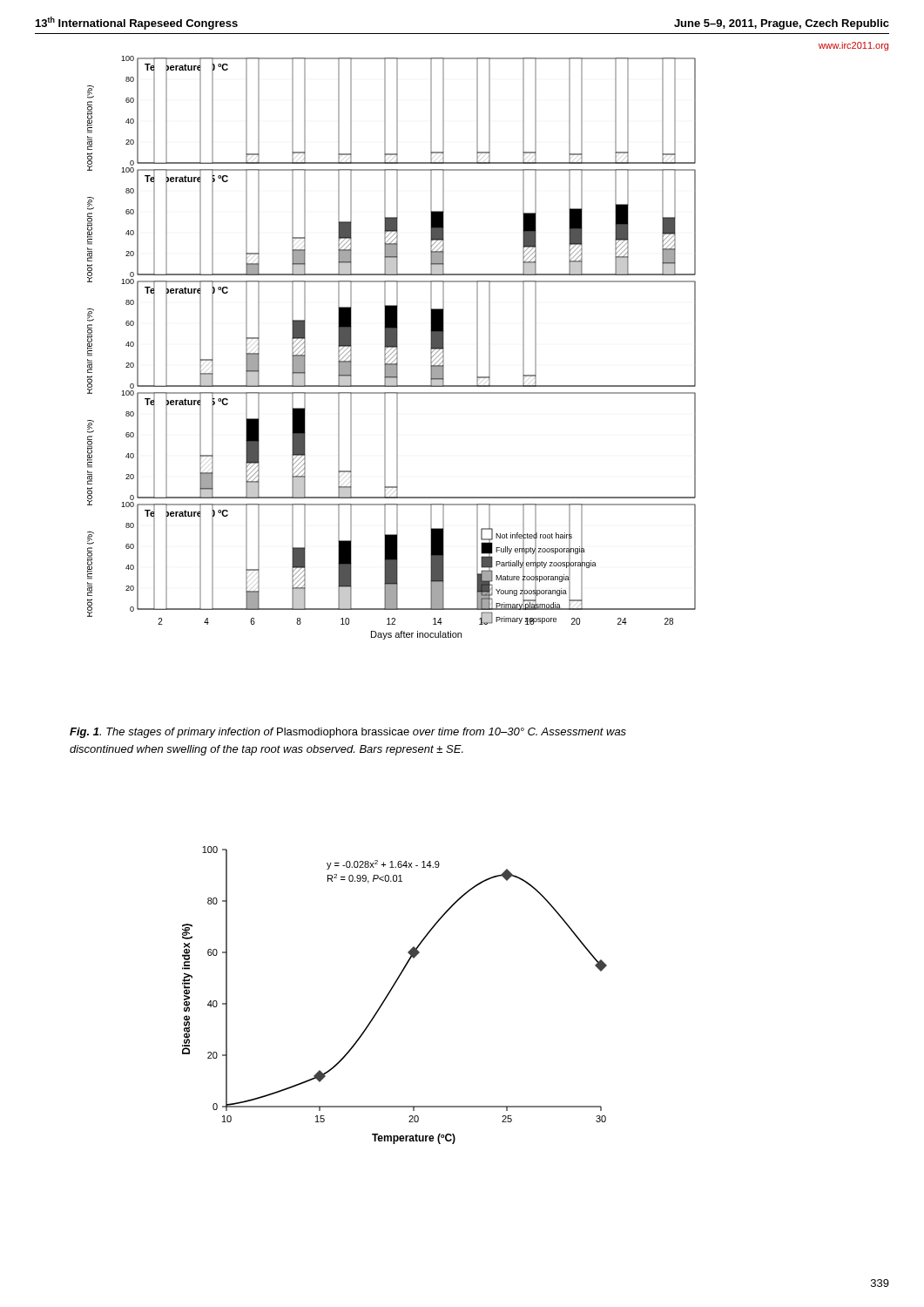Click the caption that begins "Fig. 1. The stages"
The image size is (924, 1307).
pyautogui.click(x=374, y=740)
